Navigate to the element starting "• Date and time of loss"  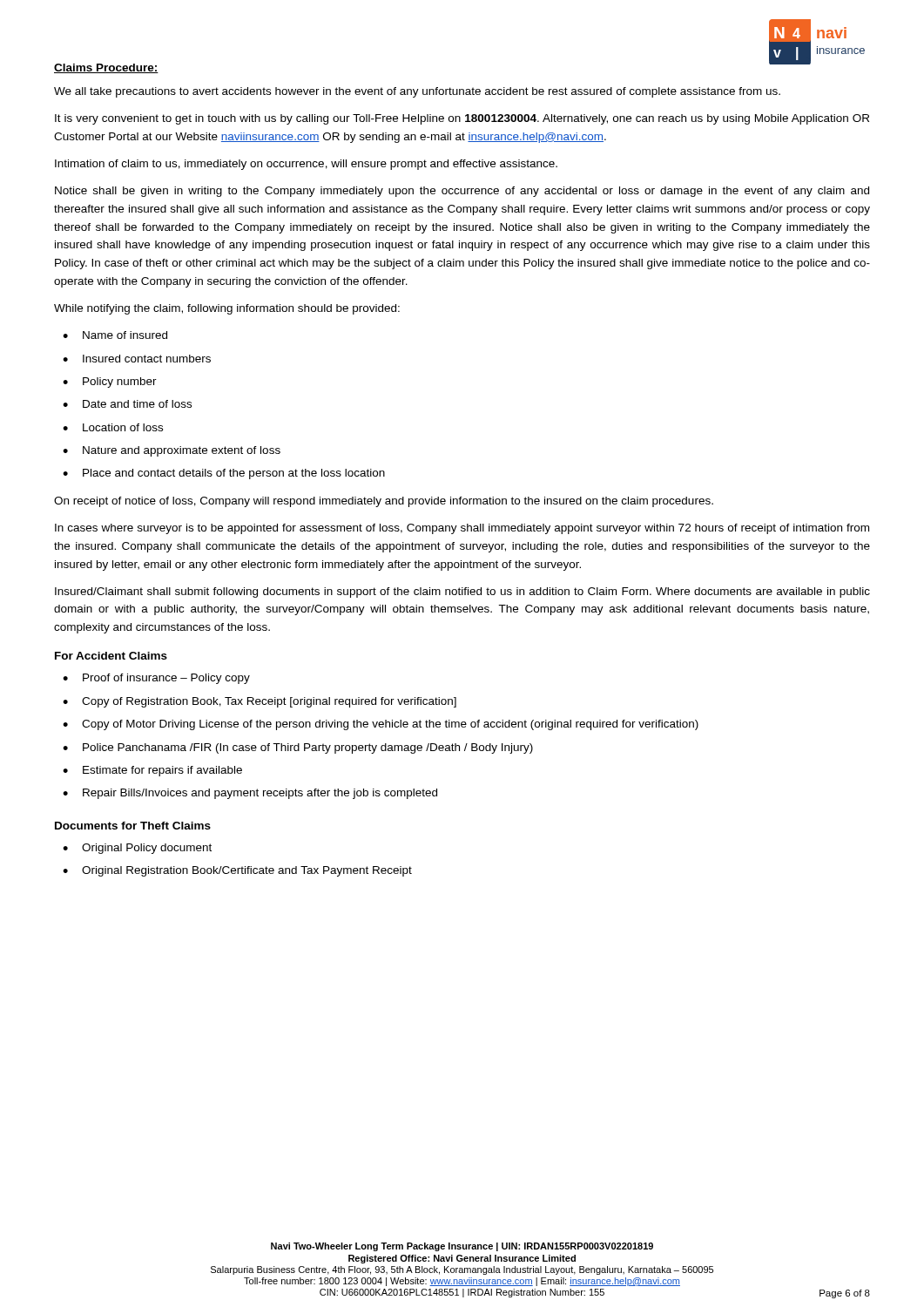[x=127, y=404]
